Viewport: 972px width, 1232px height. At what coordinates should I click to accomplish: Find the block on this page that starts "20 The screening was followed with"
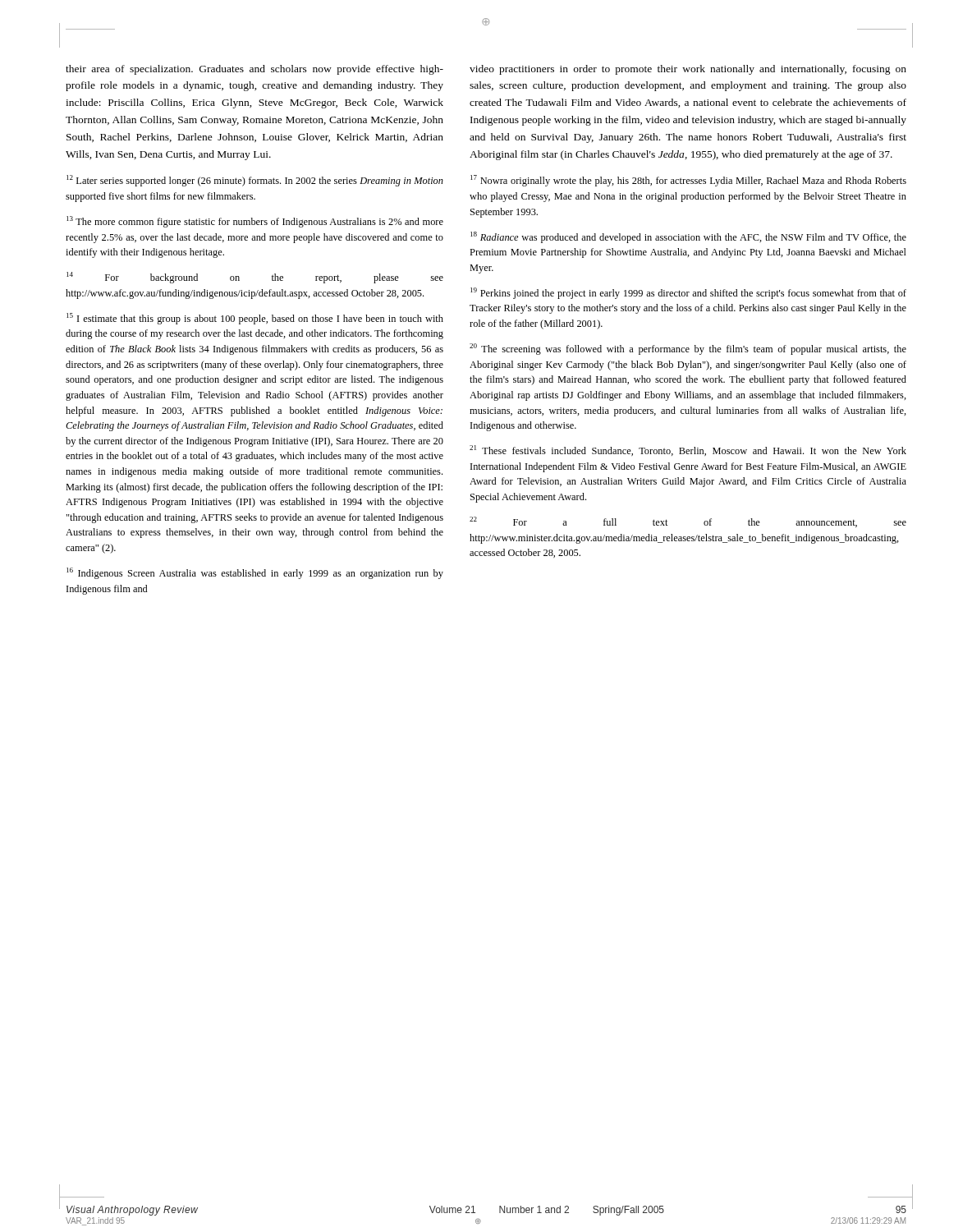tap(688, 388)
